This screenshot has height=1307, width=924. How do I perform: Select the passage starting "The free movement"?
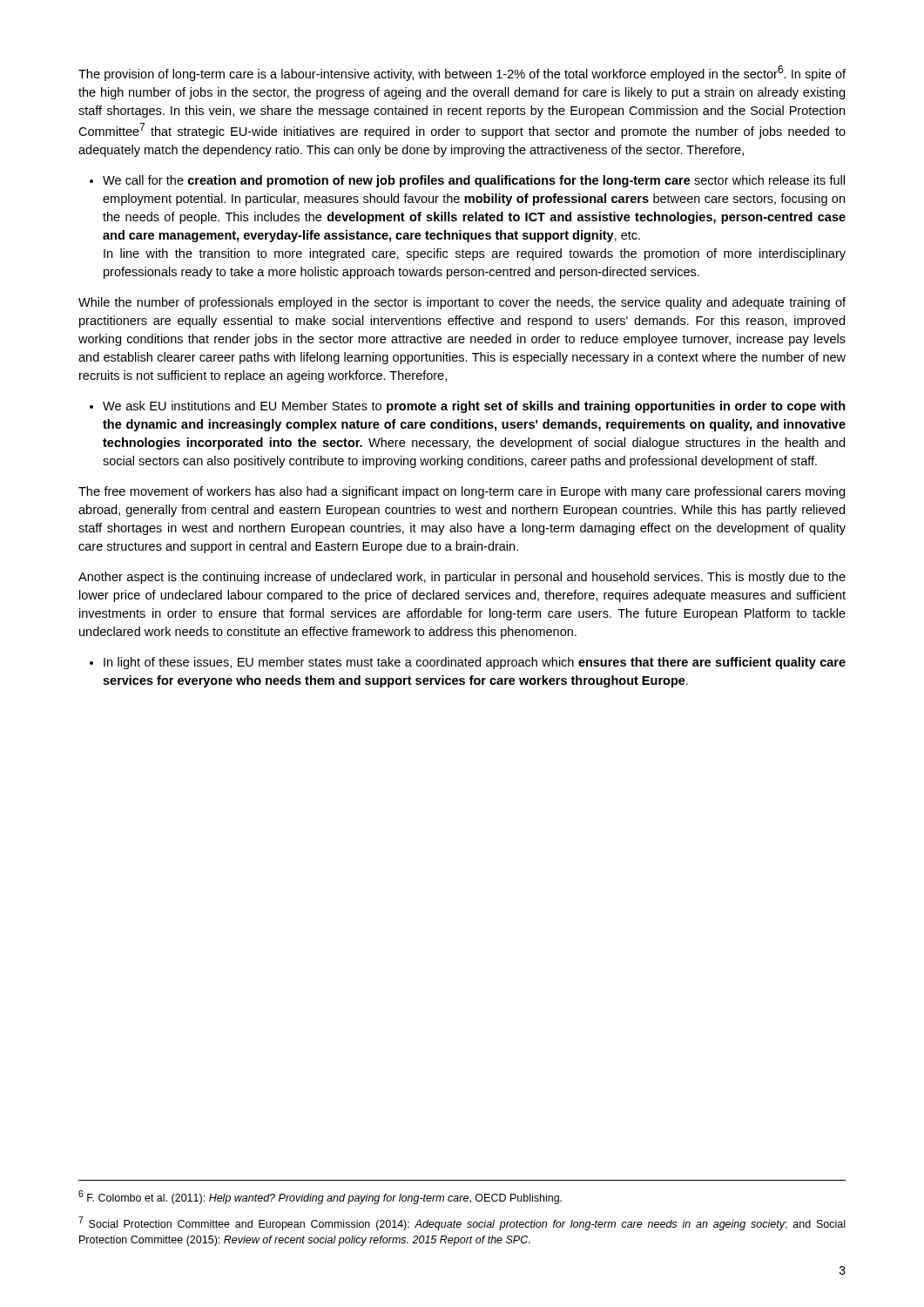pyautogui.click(x=462, y=519)
